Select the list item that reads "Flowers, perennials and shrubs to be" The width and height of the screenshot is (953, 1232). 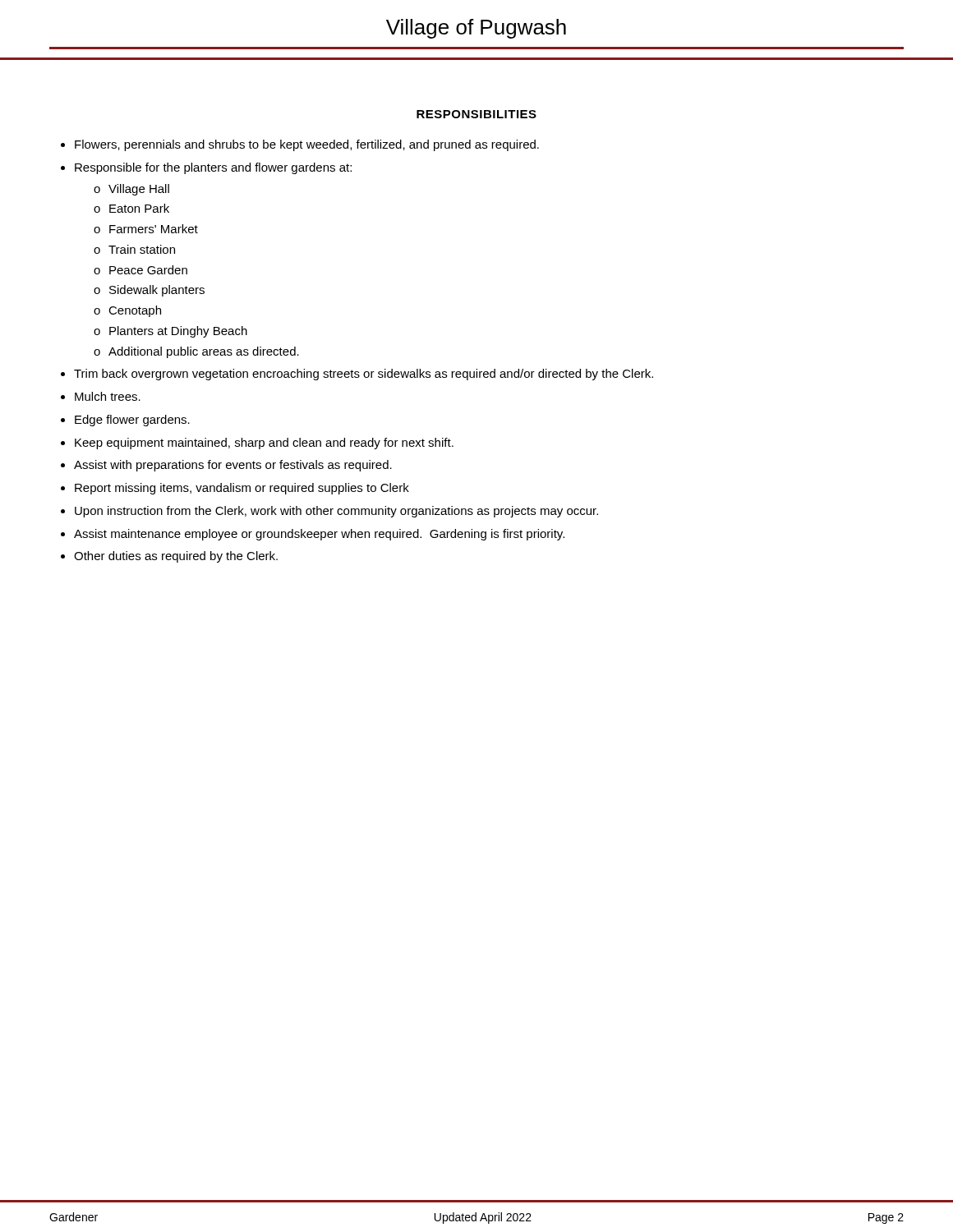tap(307, 144)
